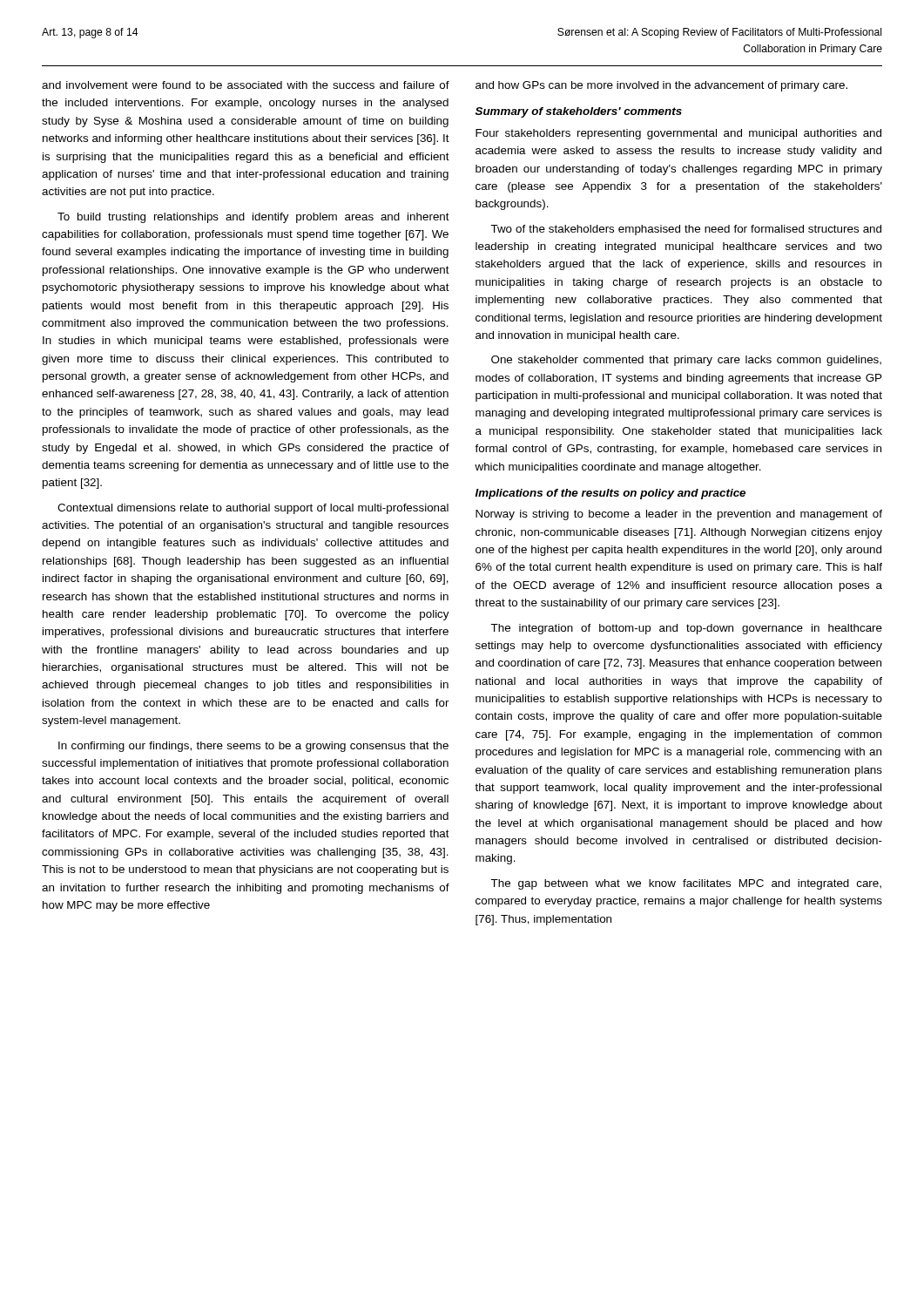Where is the passage that starts "The integration of bottom-up and"?

[x=679, y=743]
